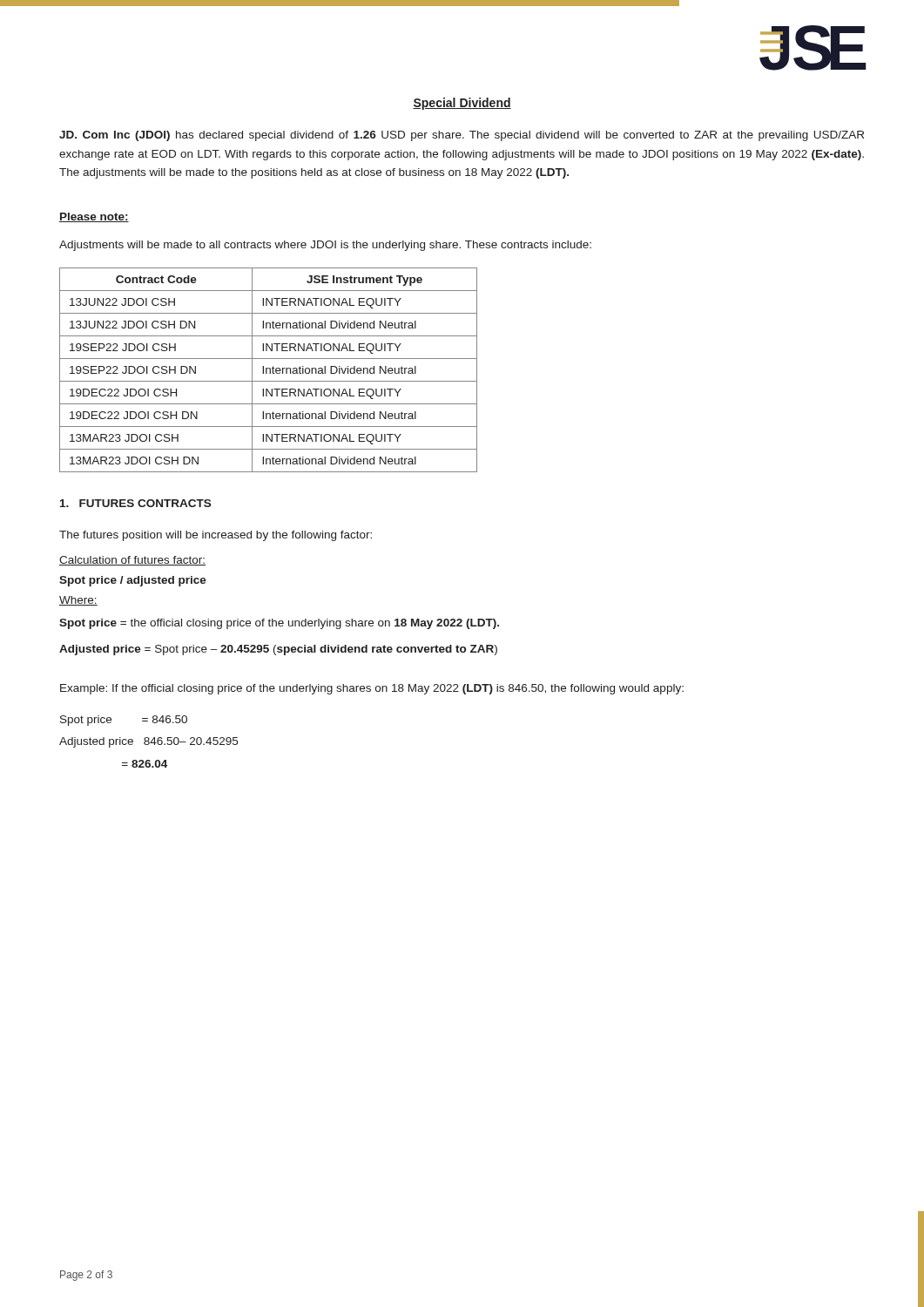This screenshot has height=1307, width=924.
Task: Click where it says "Special Dividend"
Action: 462,103
